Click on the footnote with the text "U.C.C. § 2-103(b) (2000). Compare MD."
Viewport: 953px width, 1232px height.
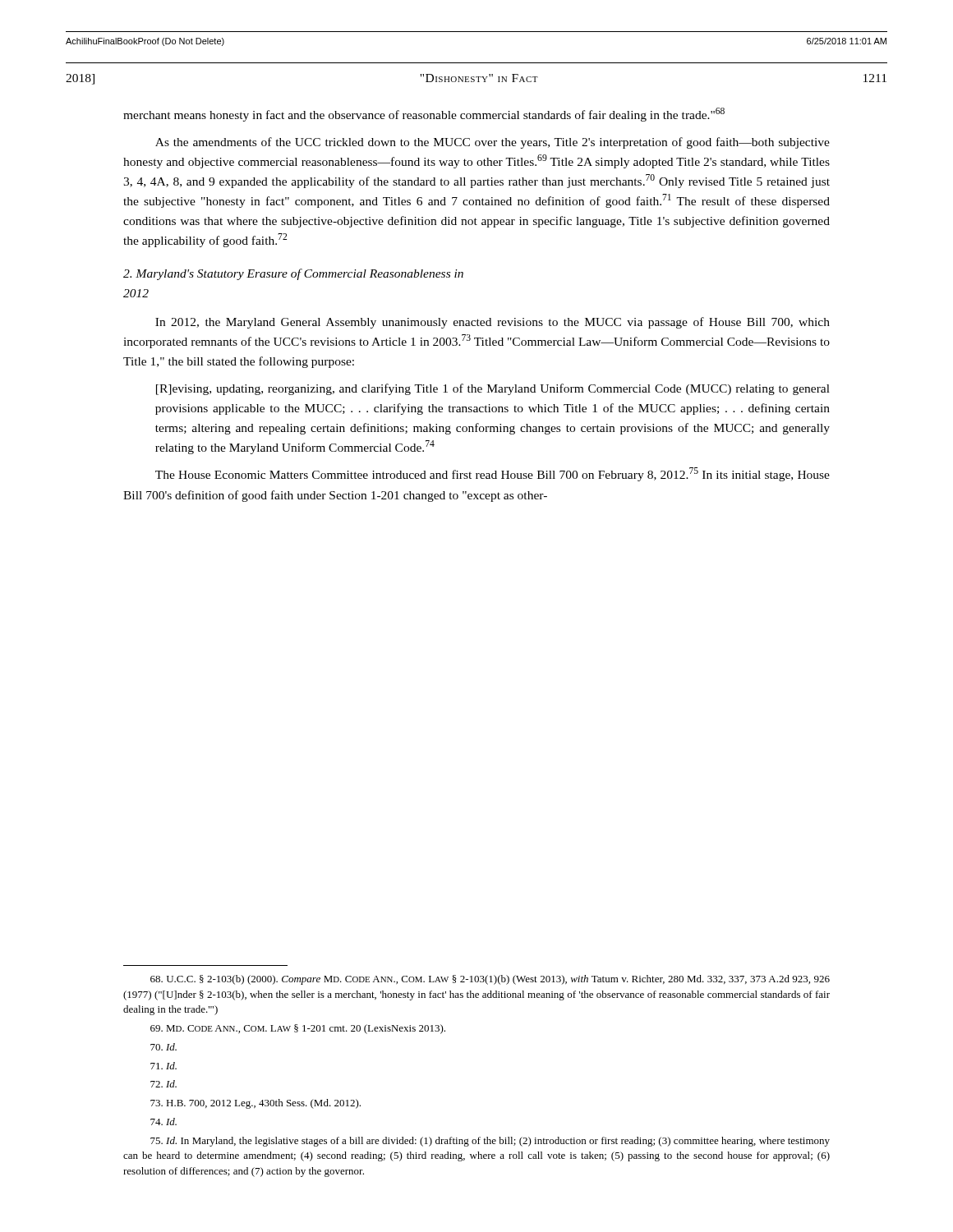pyautogui.click(x=476, y=994)
